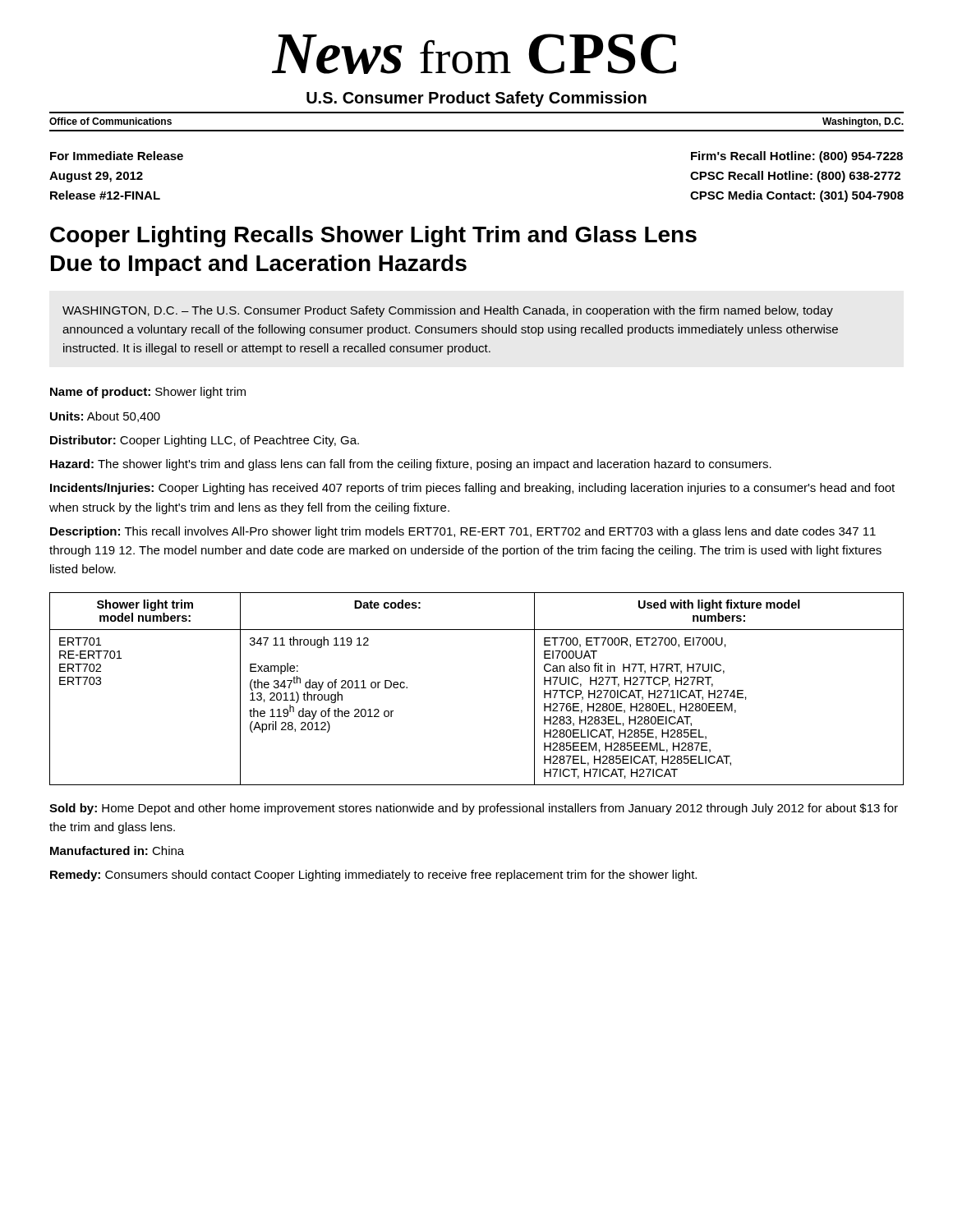Locate the text that says "Name of product: Shower light trim"
The height and width of the screenshot is (1232, 953).
coord(148,392)
